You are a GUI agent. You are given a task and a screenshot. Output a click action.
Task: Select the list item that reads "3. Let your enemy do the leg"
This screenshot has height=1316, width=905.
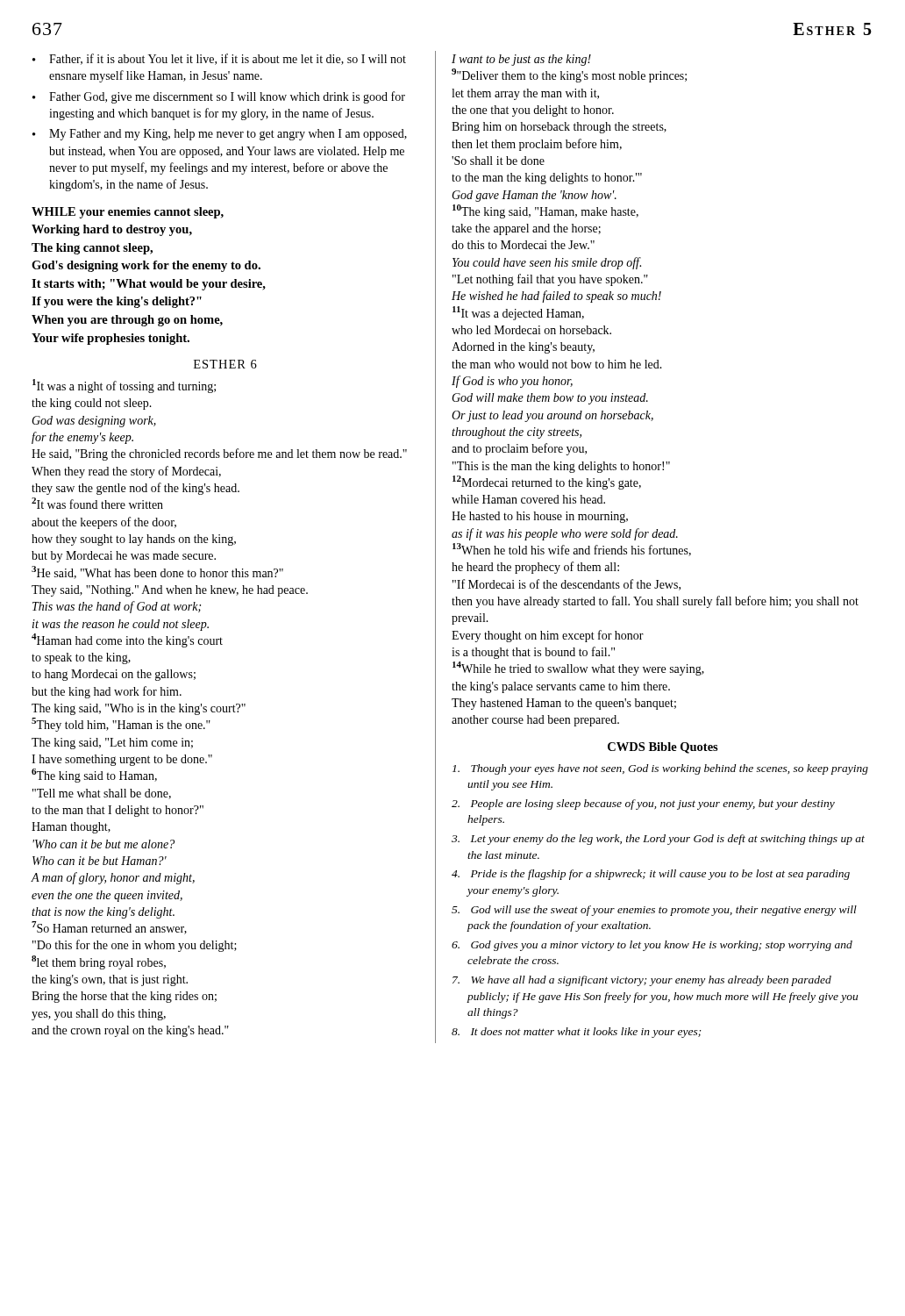663,847
